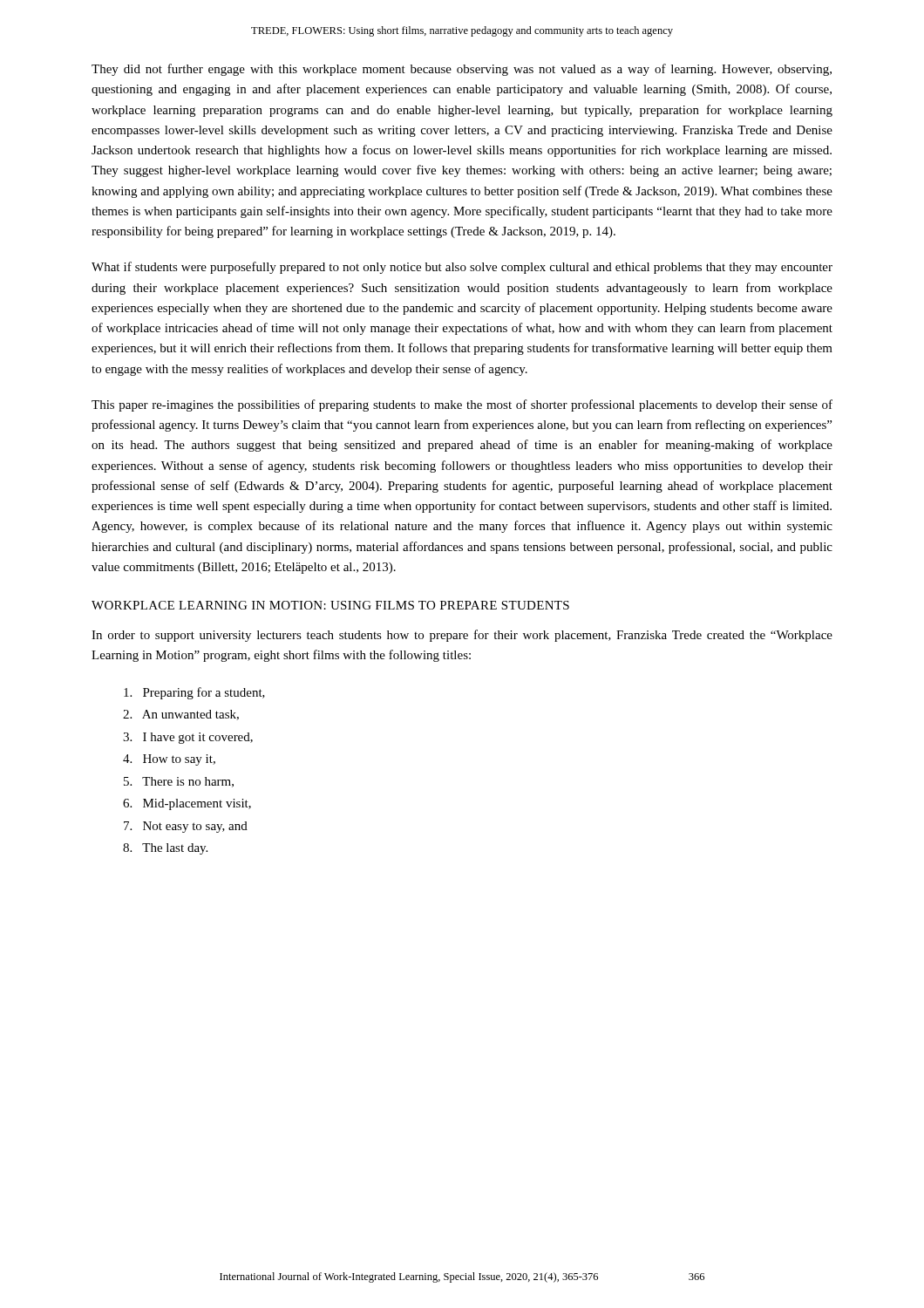This screenshot has width=924, height=1308.
Task: Click on the list item with the text "2. An unwanted task,"
Action: [181, 714]
